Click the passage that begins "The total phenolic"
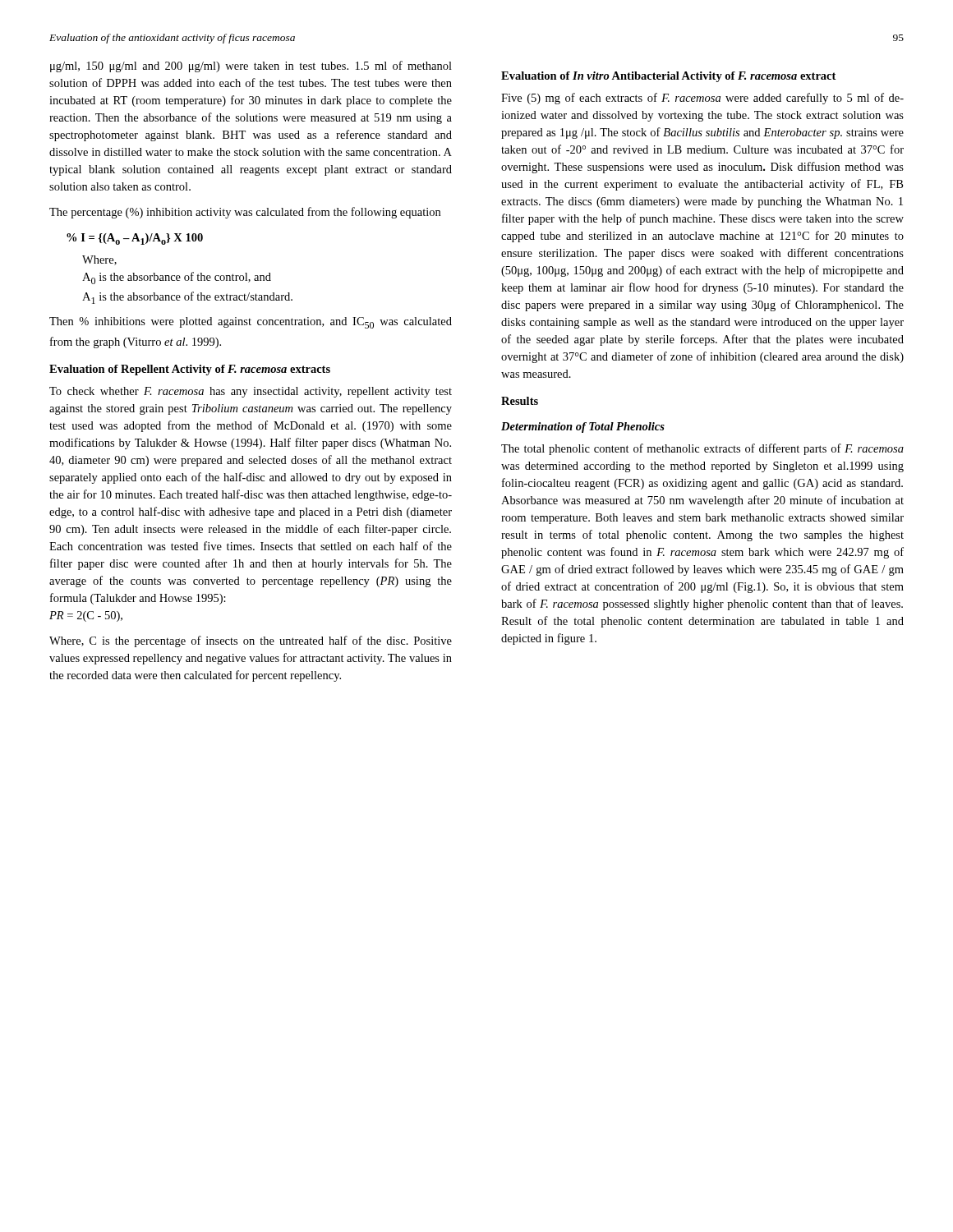 click(702, 544)
